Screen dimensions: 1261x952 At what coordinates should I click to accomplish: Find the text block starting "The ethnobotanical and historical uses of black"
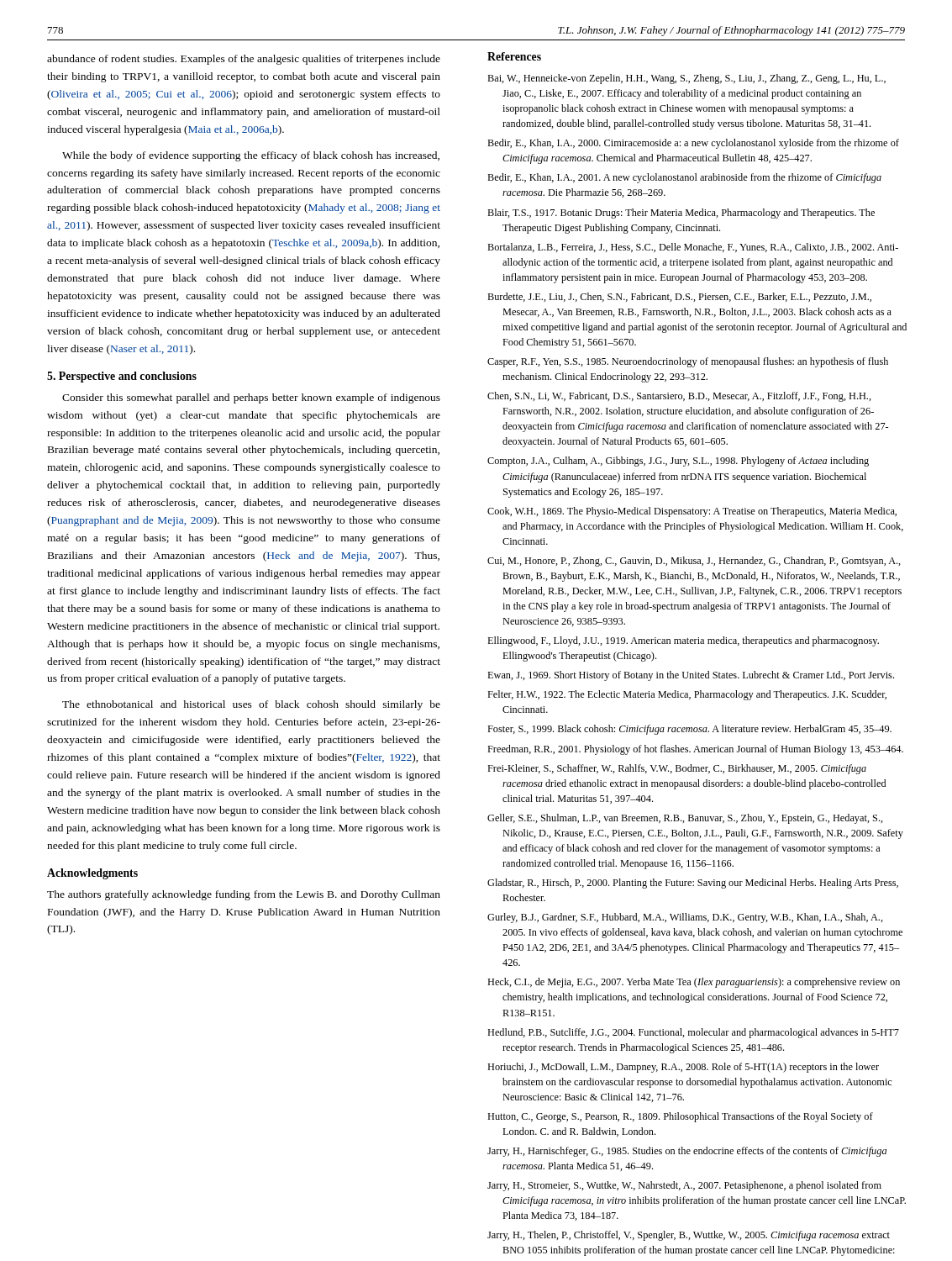(x=244, y=776)
